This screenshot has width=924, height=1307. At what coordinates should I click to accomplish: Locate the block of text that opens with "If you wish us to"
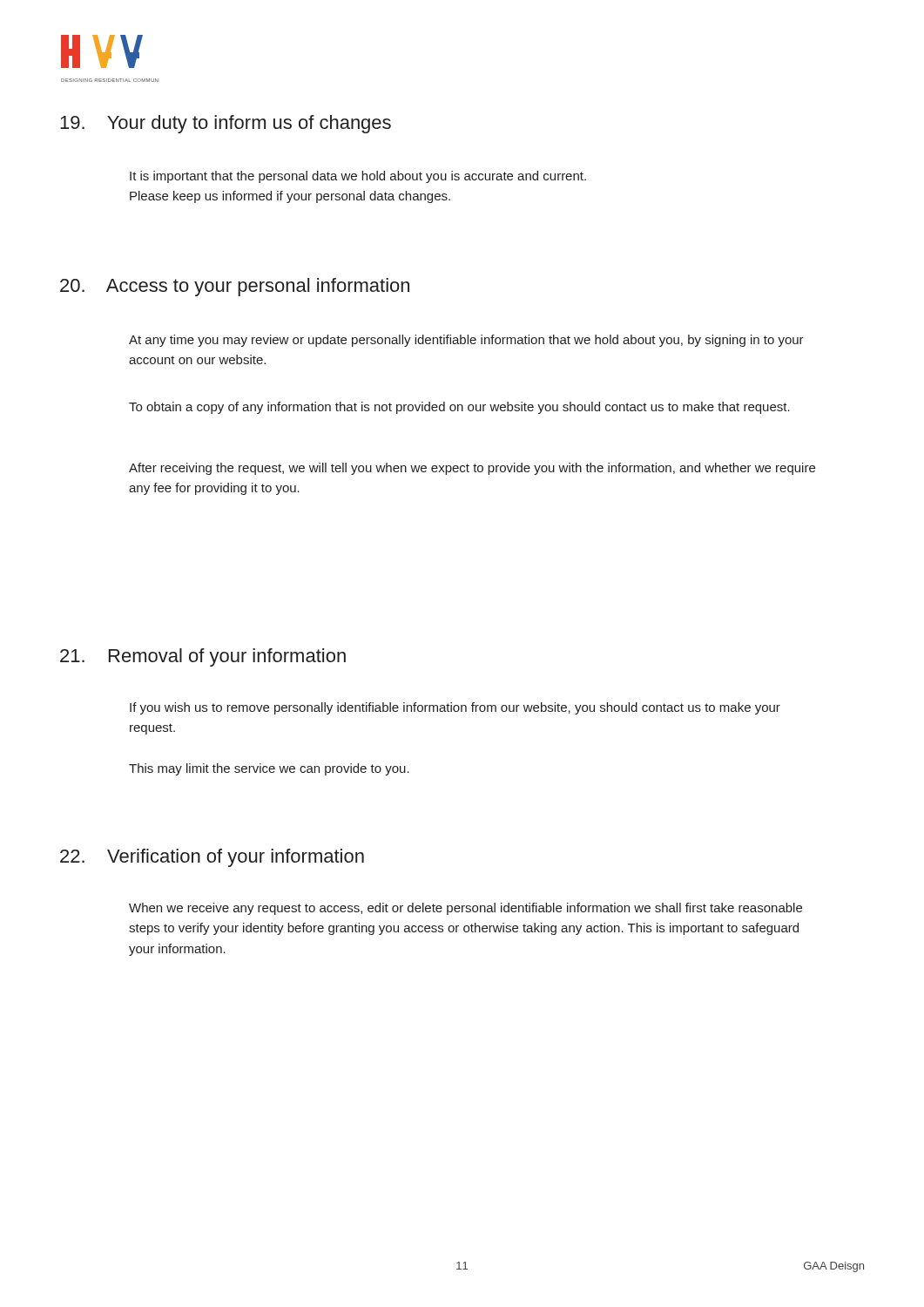click(474, 717)
